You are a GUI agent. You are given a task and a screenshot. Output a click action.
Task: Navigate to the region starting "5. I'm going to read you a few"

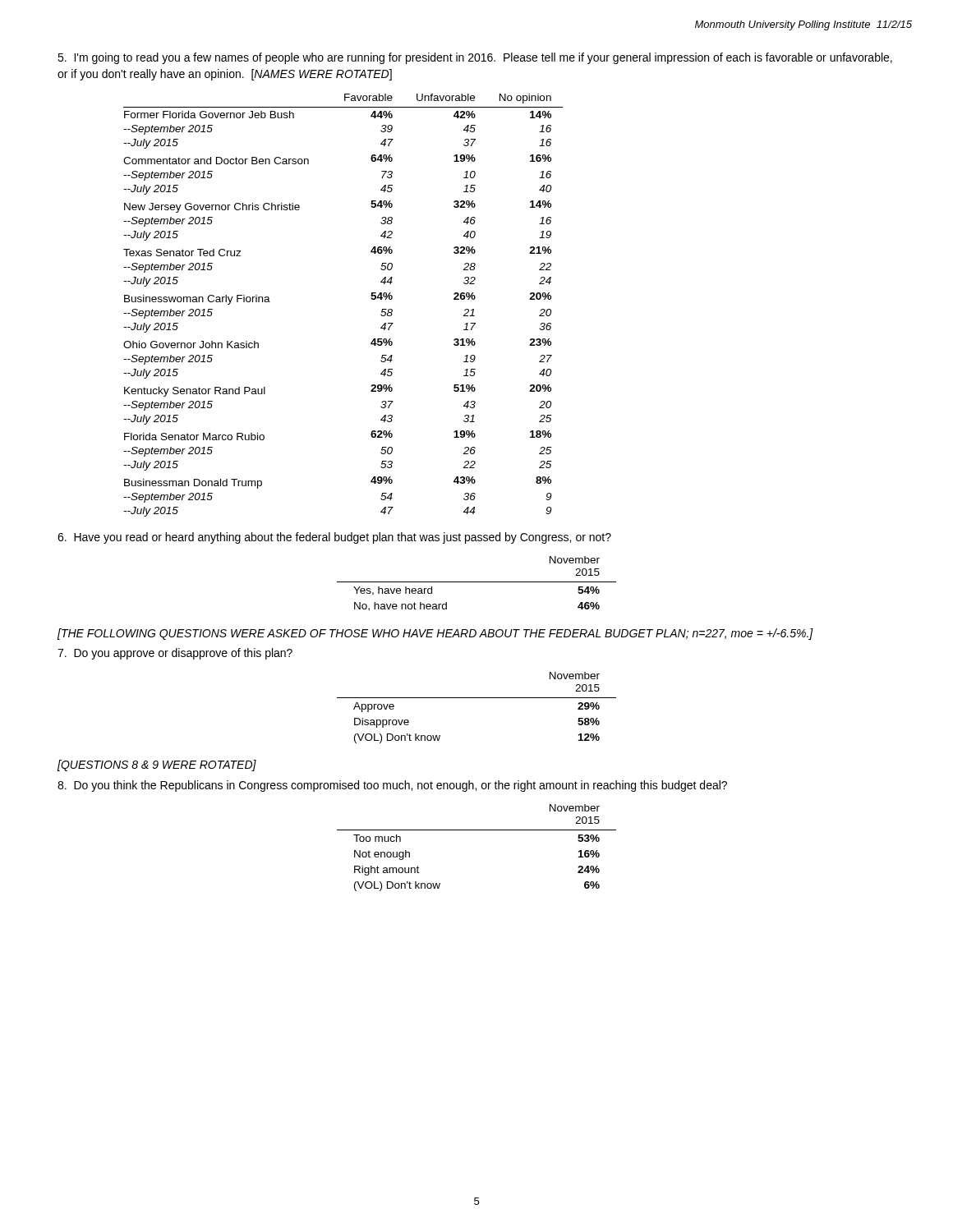pyautogui.click(x=475, y=66)
